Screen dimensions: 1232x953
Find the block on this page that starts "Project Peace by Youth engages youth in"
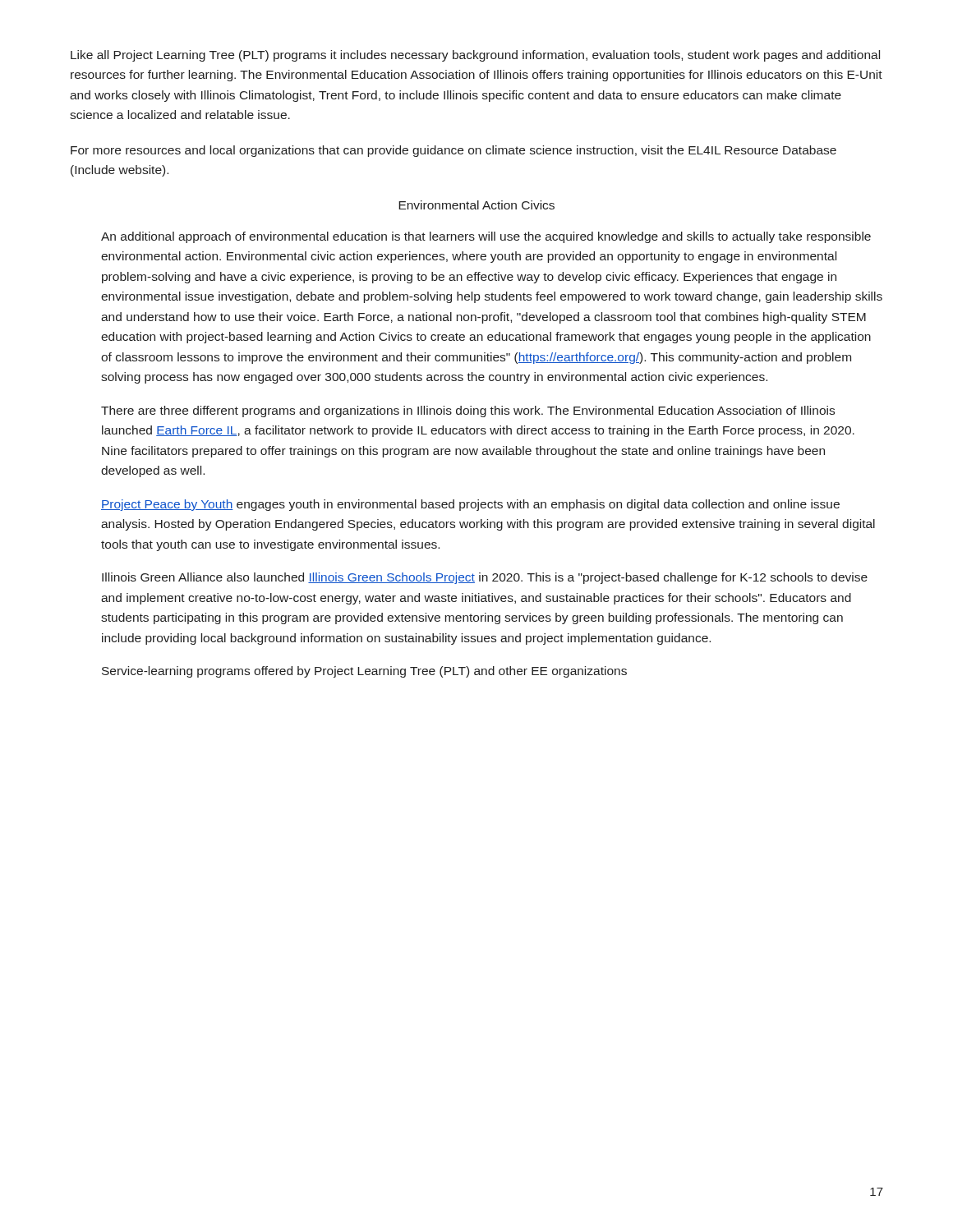click(488, 524)
